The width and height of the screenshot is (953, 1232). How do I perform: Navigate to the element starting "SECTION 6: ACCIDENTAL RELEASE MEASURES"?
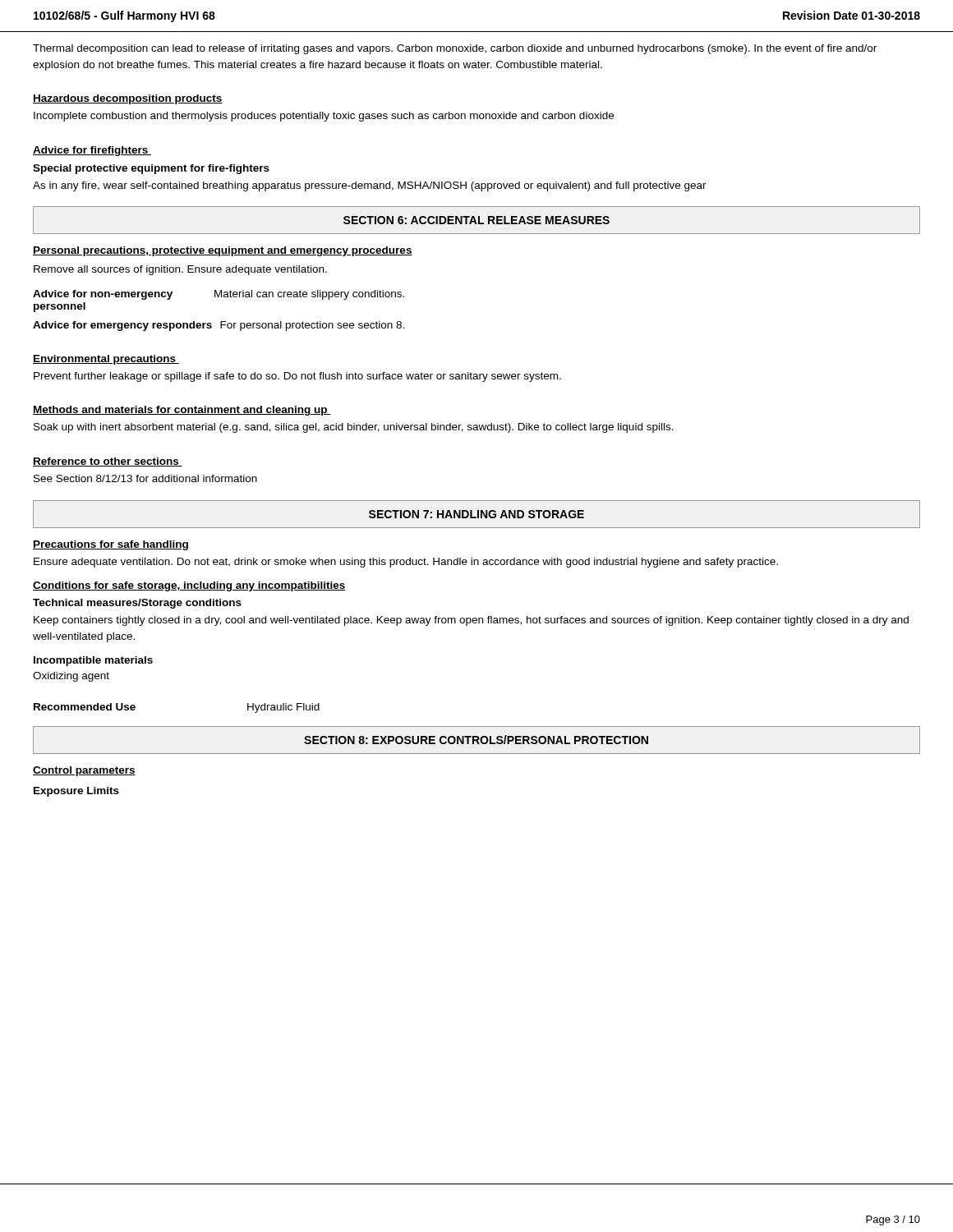(x=476, y=220)
